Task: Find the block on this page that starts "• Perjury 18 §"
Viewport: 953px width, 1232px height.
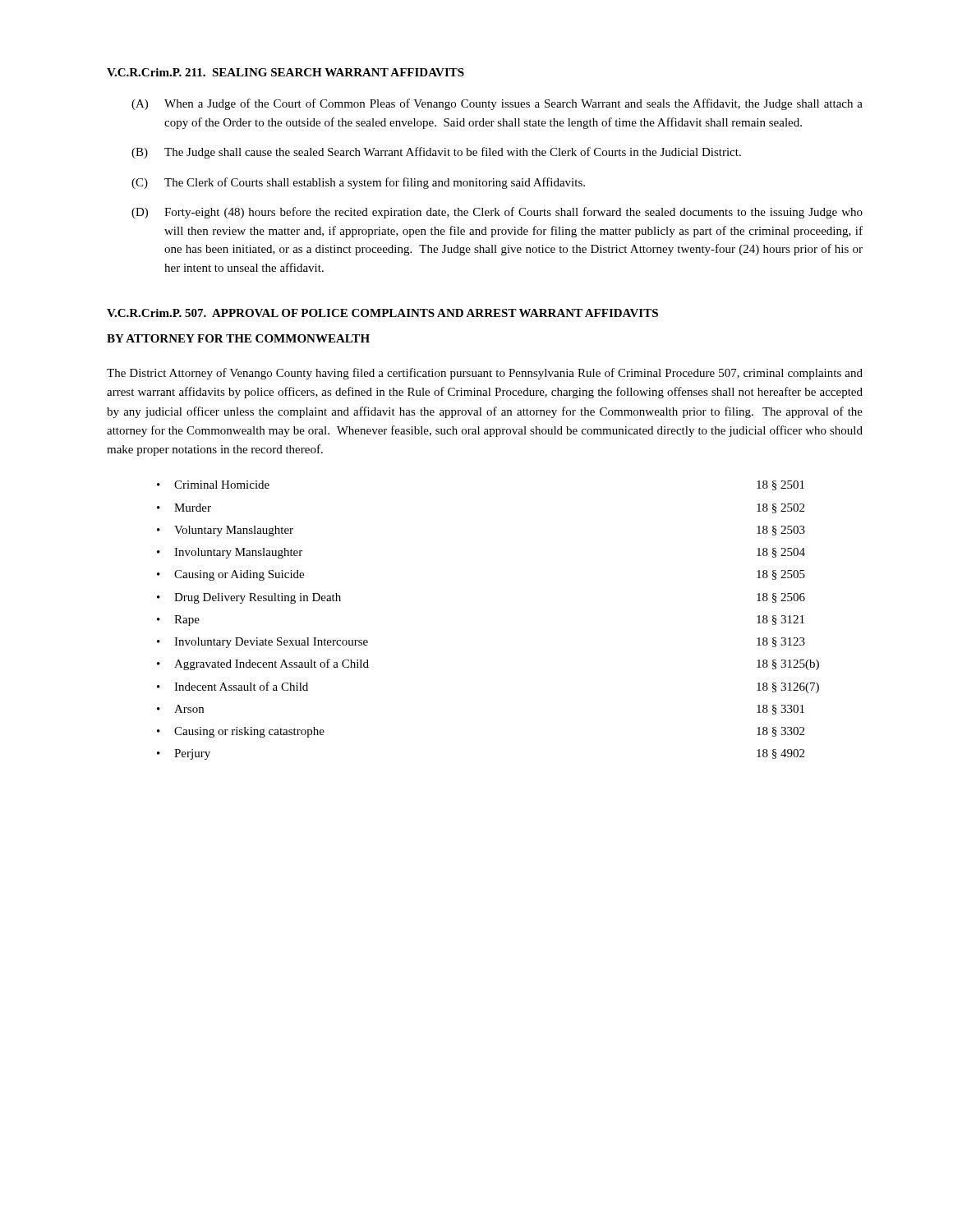Action: click(188, 754)
